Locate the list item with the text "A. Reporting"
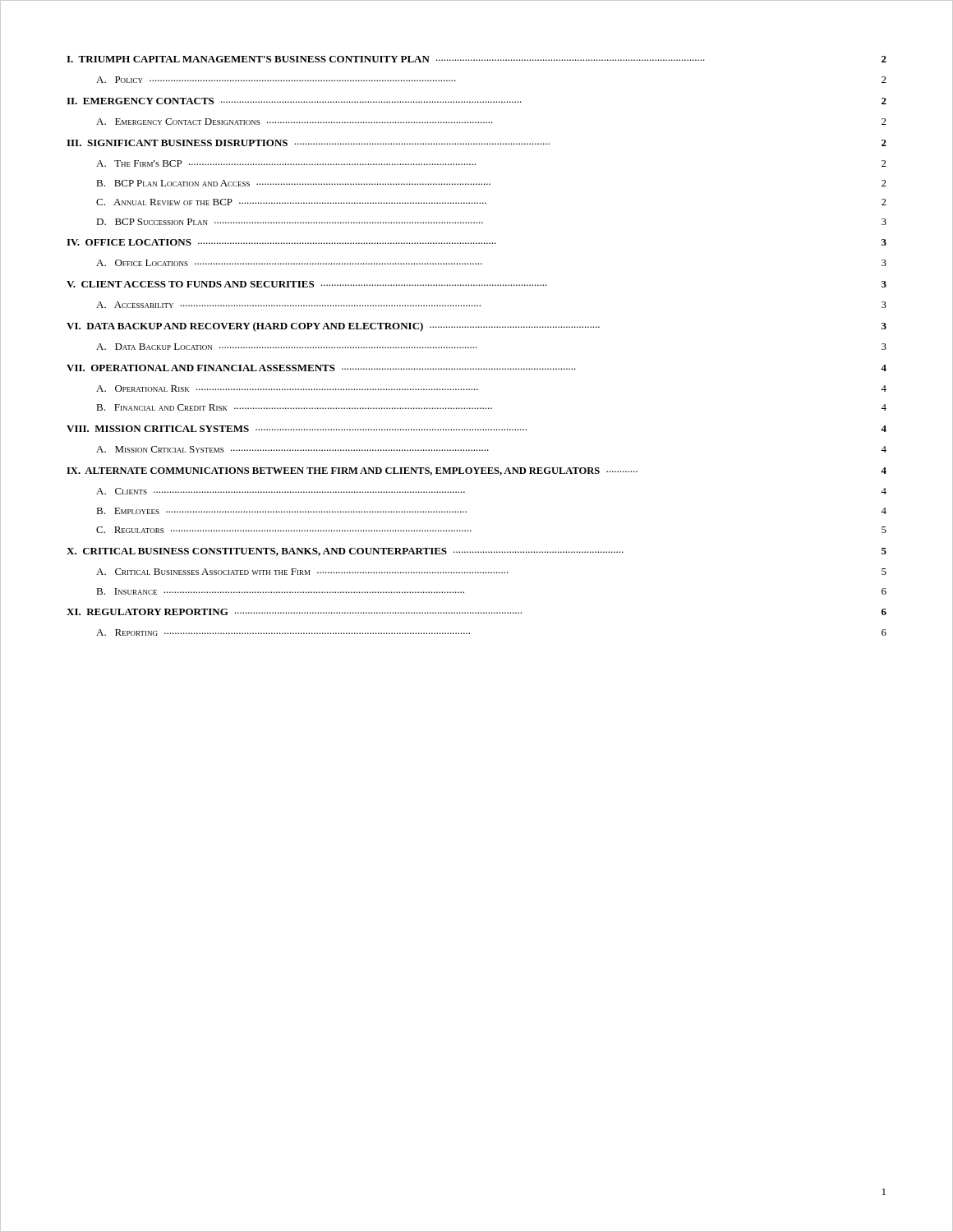The width and height of the screenshot is (953, 1232). pos(155,631)
